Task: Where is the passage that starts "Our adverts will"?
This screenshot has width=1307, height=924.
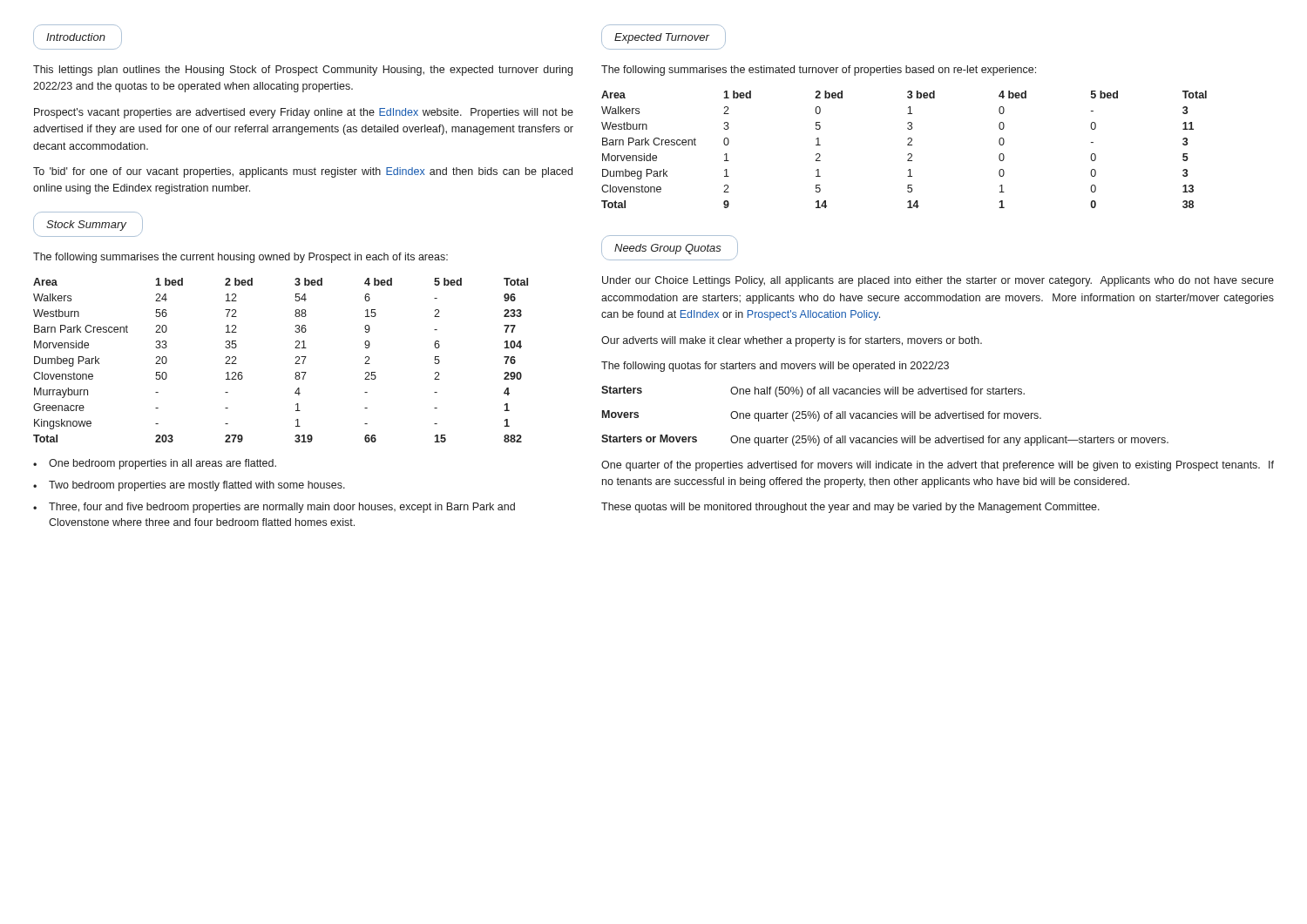Action: (792, 340)
